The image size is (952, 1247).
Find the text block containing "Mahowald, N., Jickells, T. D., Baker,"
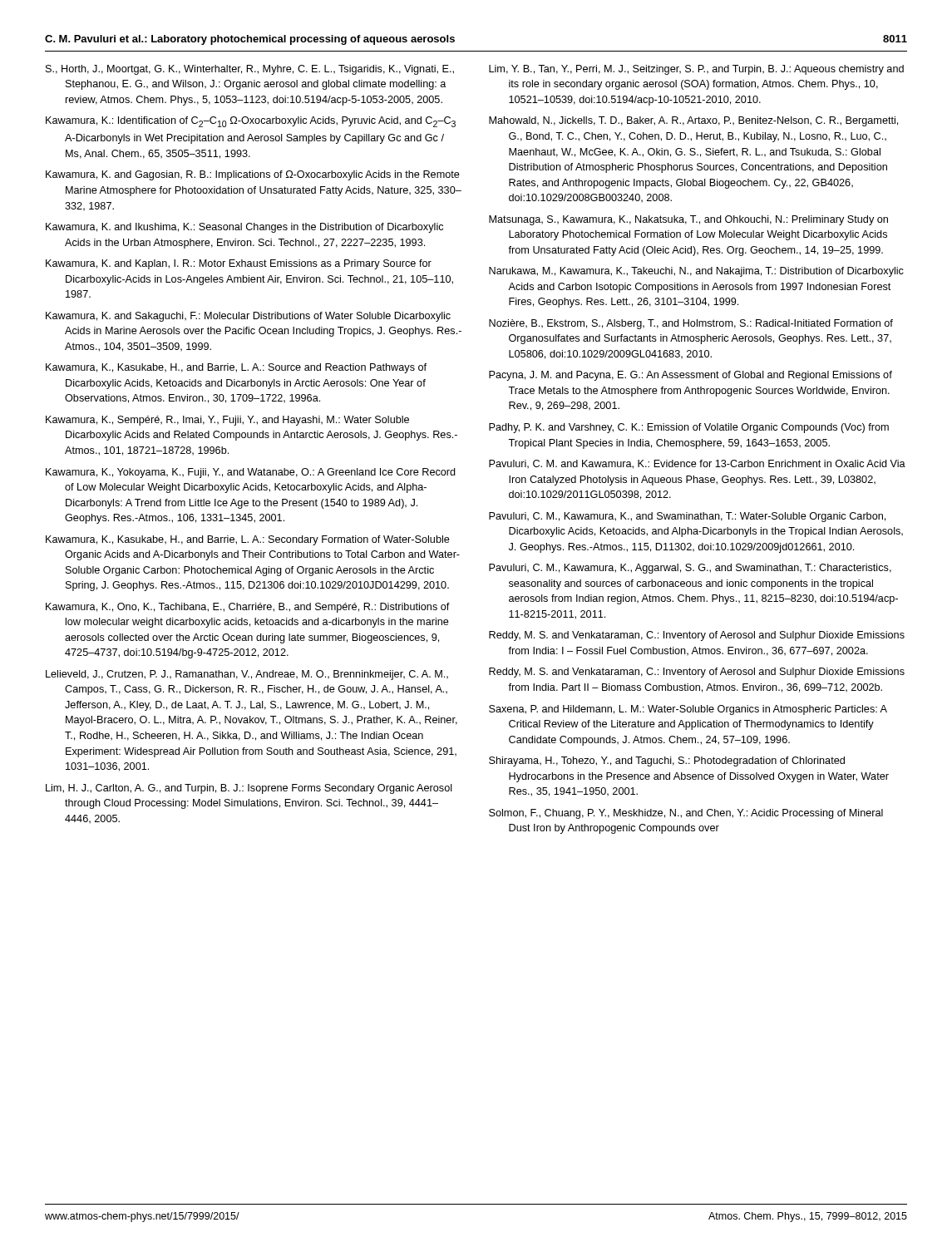pyautogui.click(x=694, y=159)
